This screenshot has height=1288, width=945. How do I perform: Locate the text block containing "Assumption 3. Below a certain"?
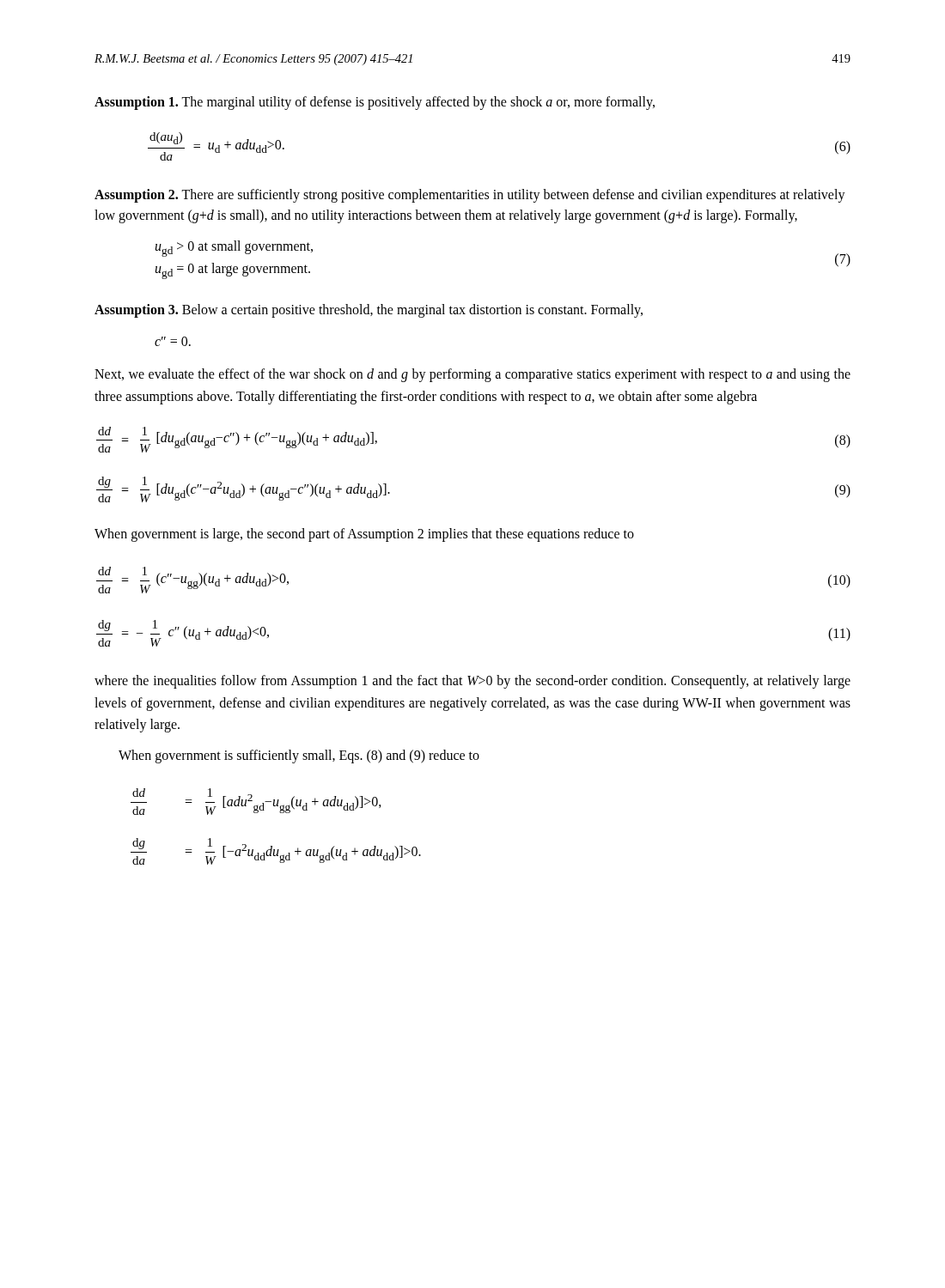369,309
